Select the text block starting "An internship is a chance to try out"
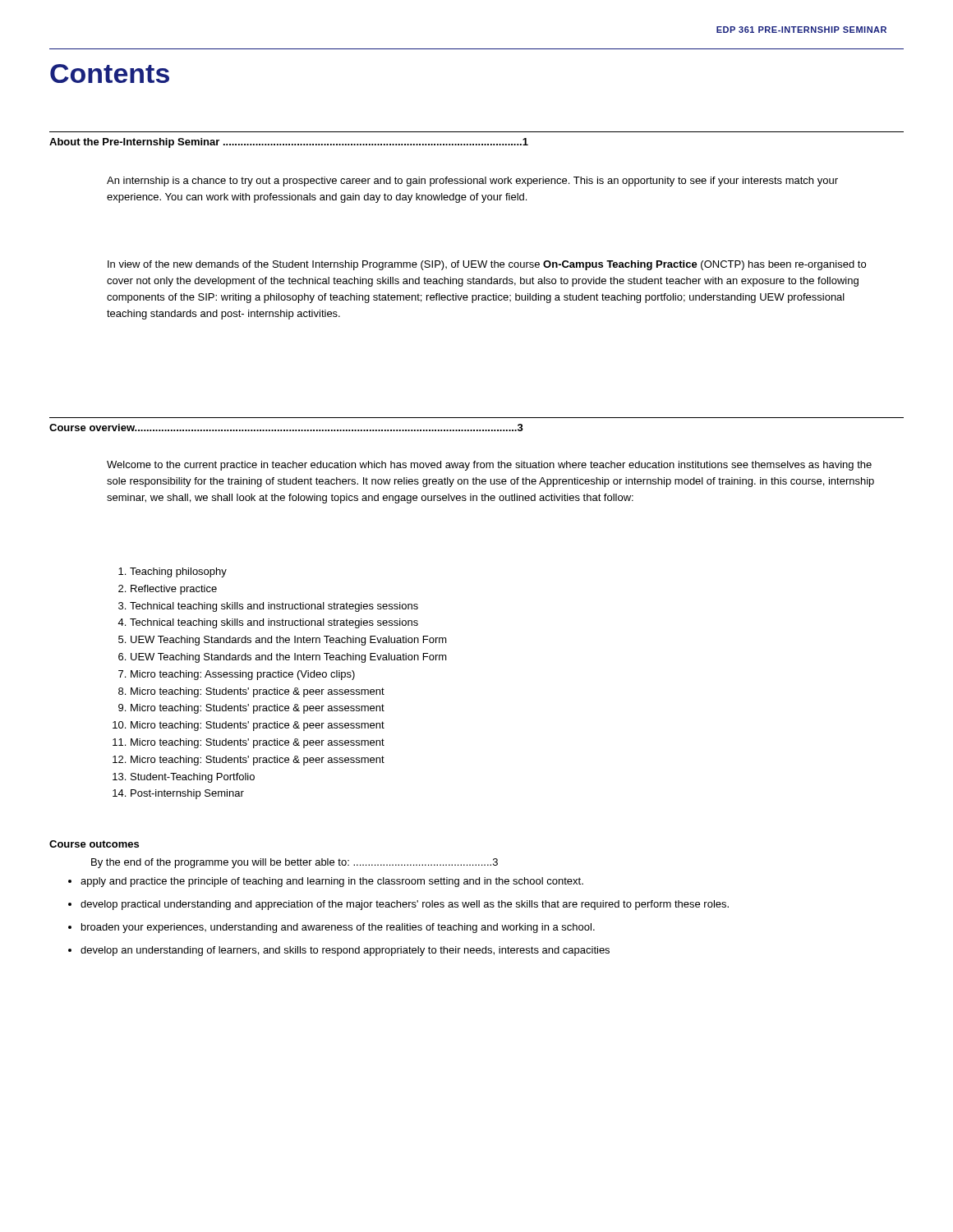The width and height of the screenshot is (953, 1232). [472, 189]
